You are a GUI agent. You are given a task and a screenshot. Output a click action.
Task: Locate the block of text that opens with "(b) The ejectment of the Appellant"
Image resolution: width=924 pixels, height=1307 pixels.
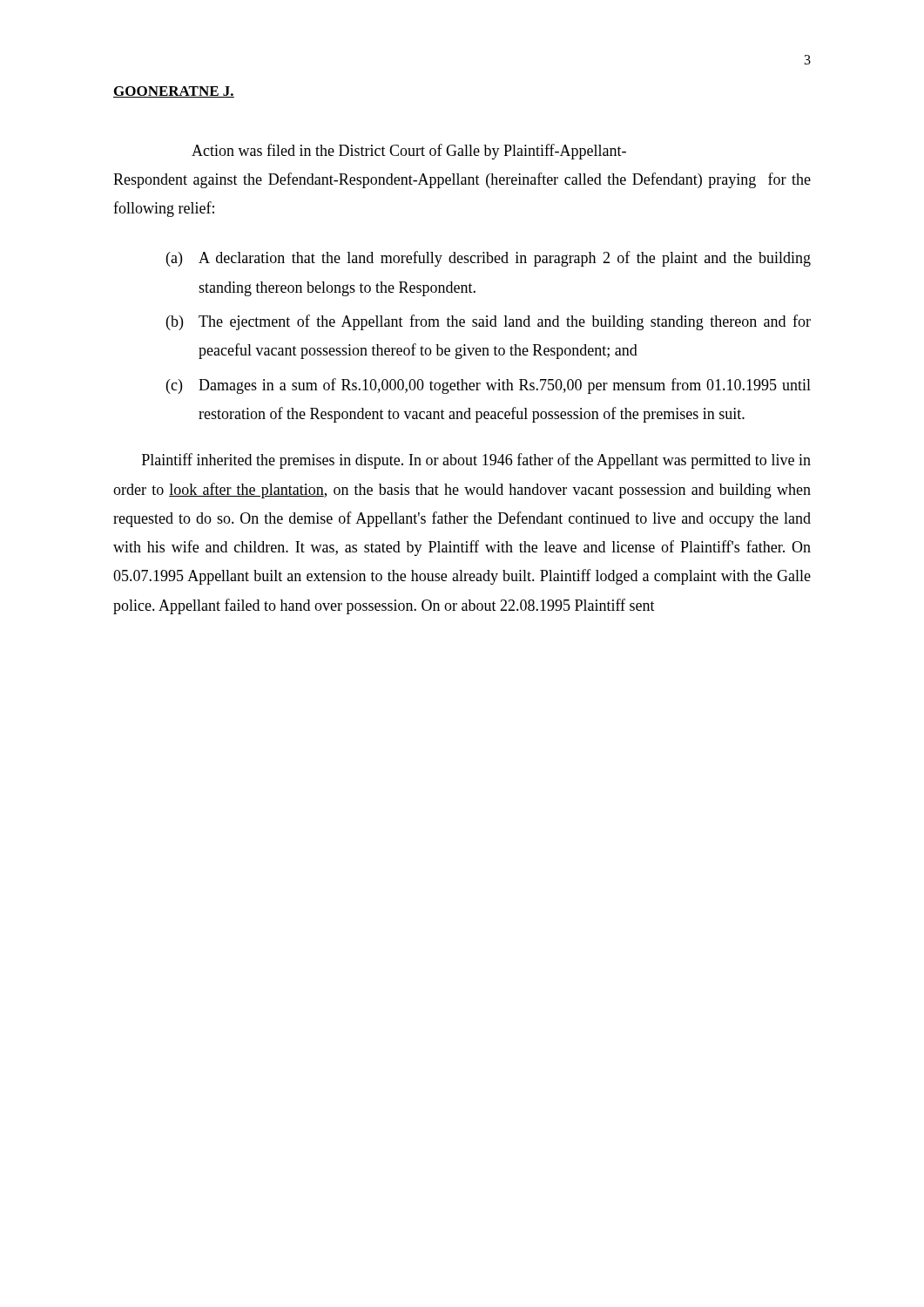click(488, 337)
